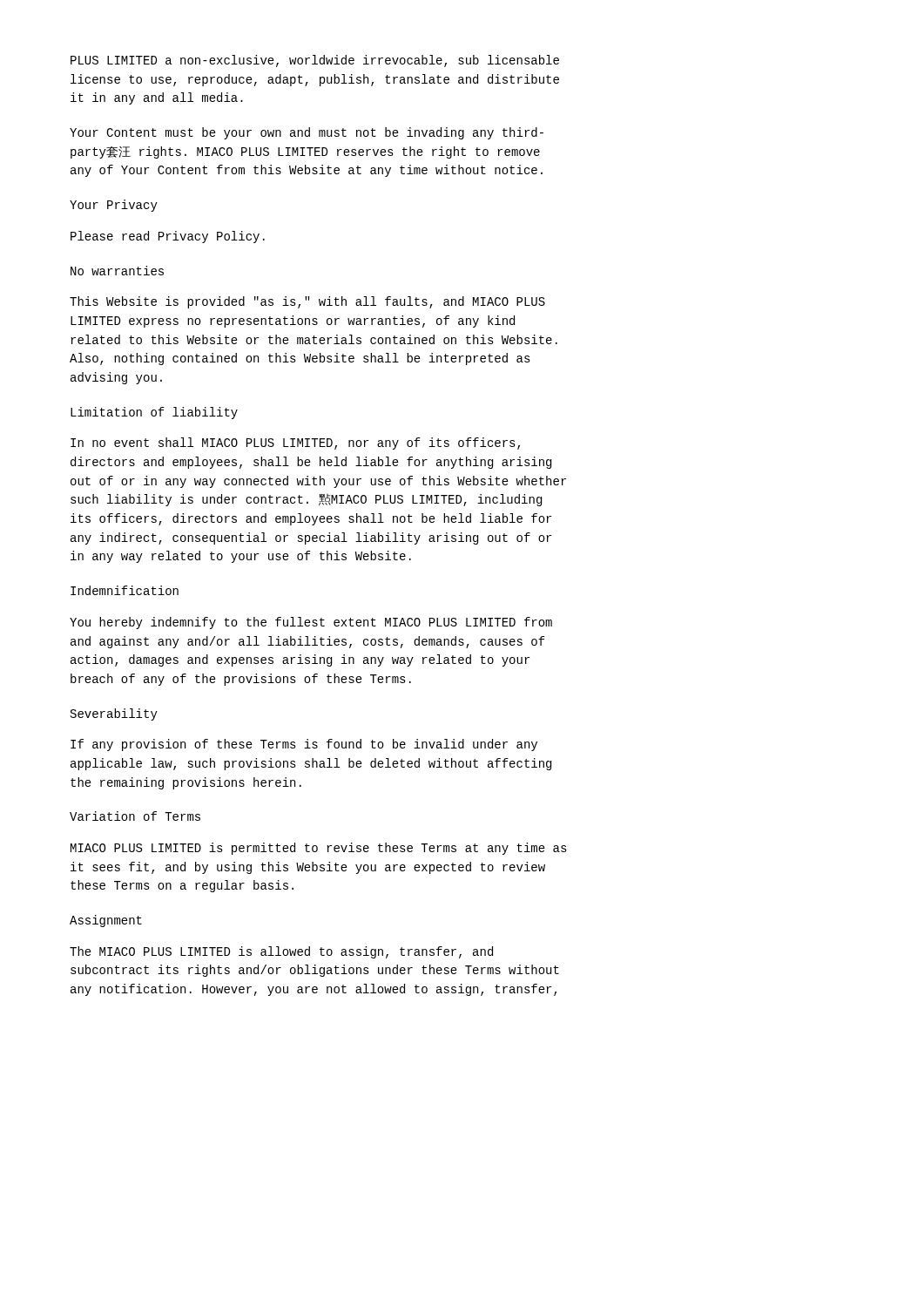Find the block on this page that starts "This Website is provided"
Screen dimensions: 1307x924
pyautogui.click(x=315, y=340)
